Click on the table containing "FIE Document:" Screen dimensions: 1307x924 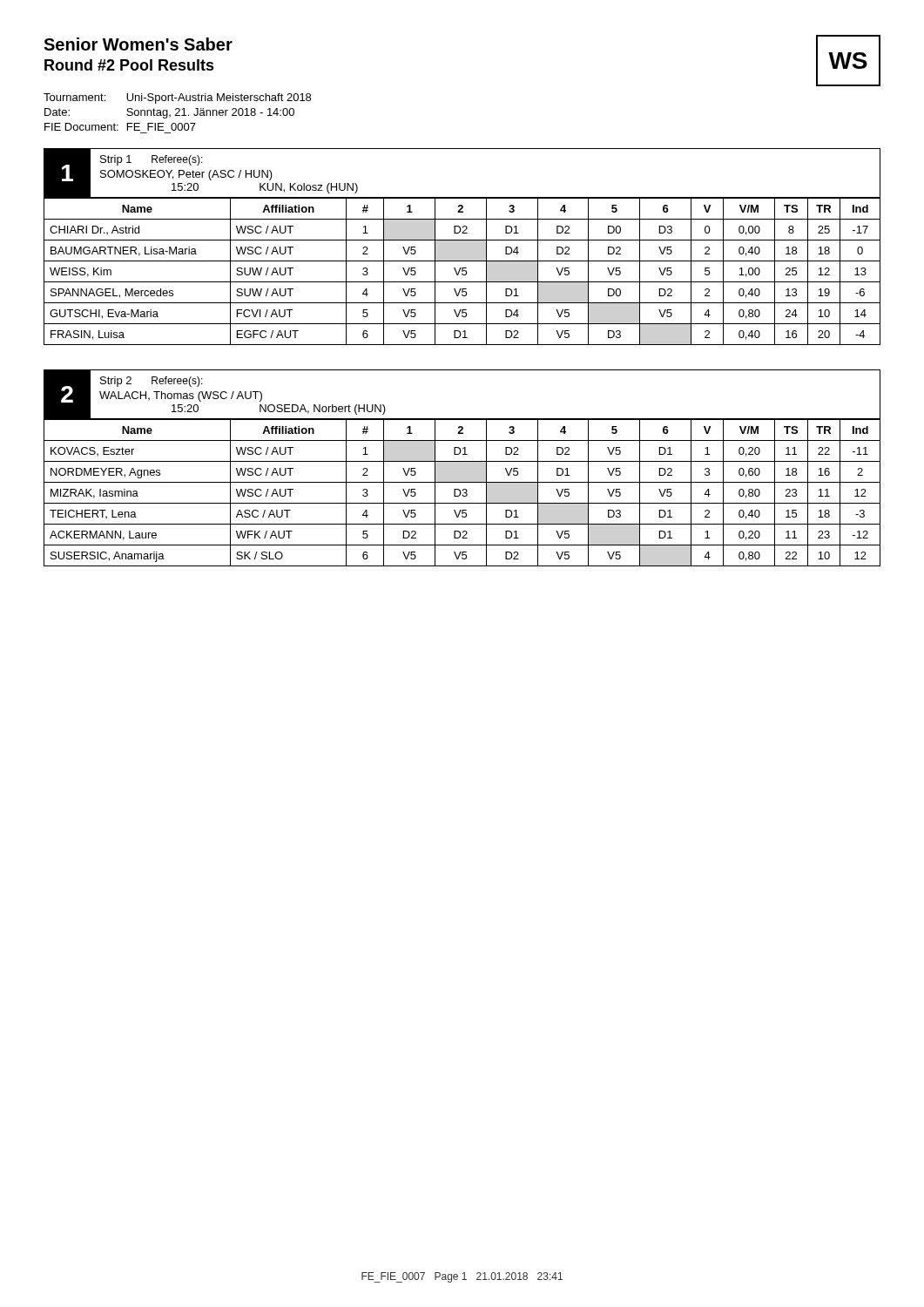(x=462, y=112)
